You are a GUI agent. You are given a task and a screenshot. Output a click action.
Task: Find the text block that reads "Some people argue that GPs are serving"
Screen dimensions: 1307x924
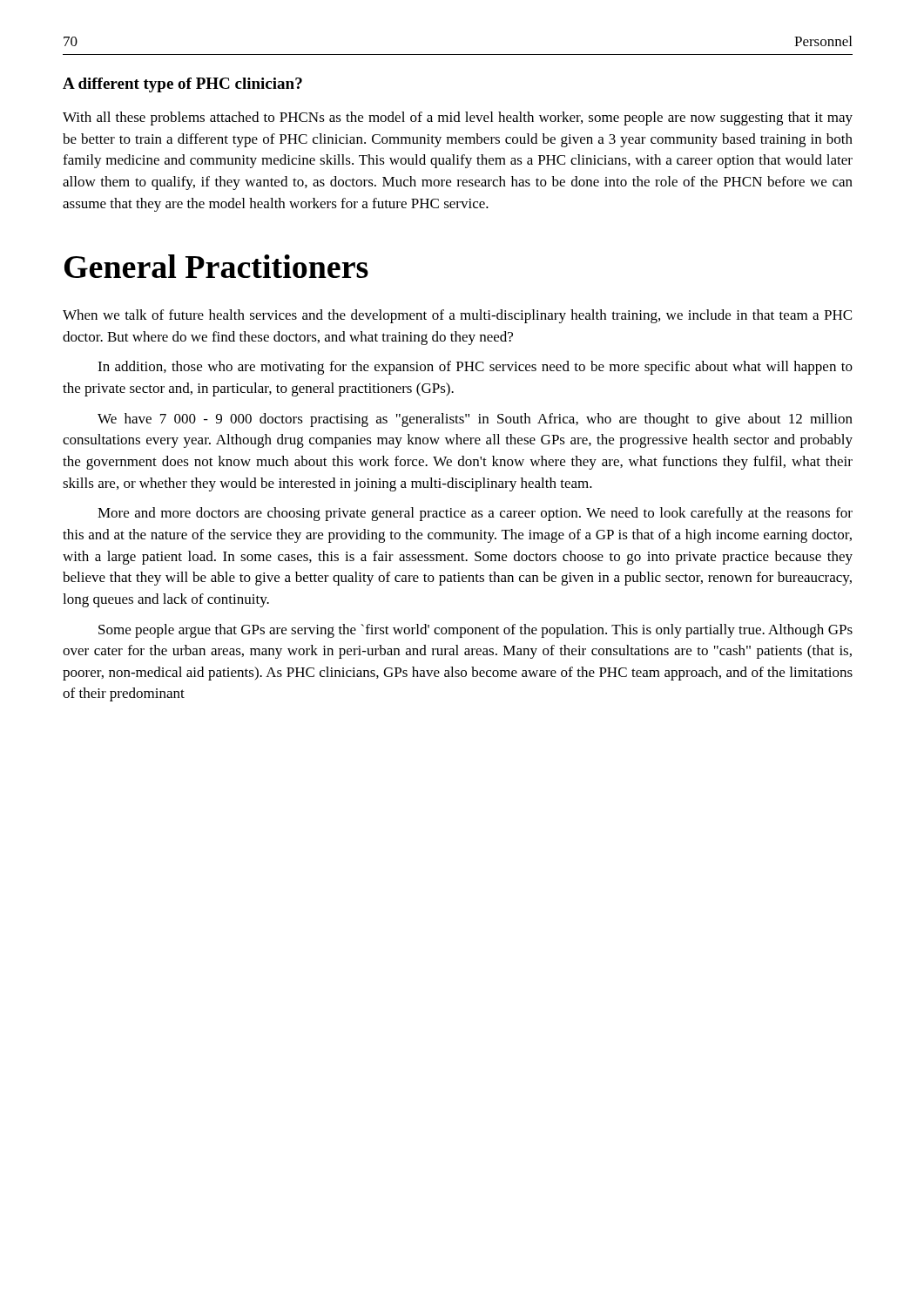tap(458, 661)
